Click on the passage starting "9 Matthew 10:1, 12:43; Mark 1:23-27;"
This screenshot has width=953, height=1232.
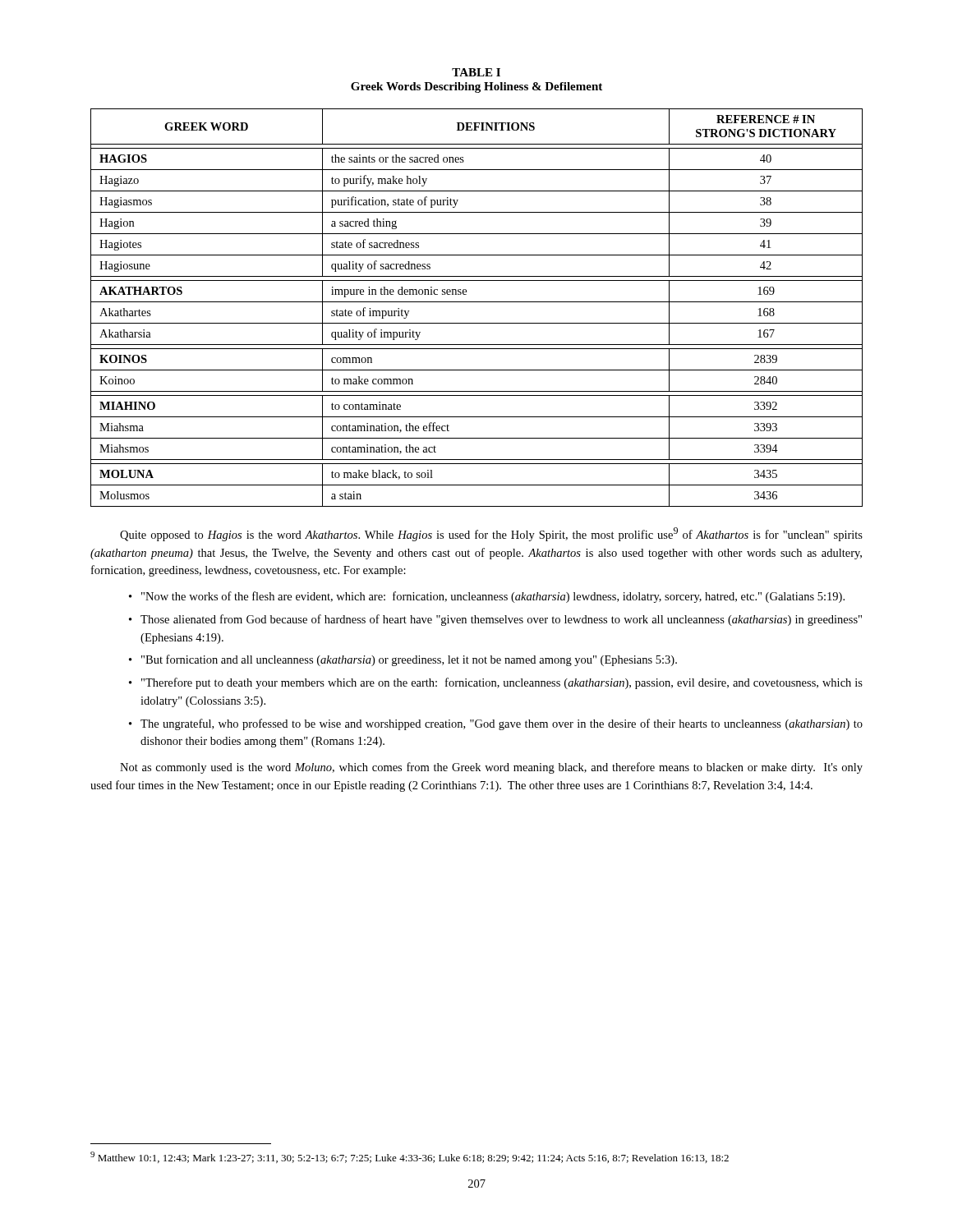(x=410, y=1154)
